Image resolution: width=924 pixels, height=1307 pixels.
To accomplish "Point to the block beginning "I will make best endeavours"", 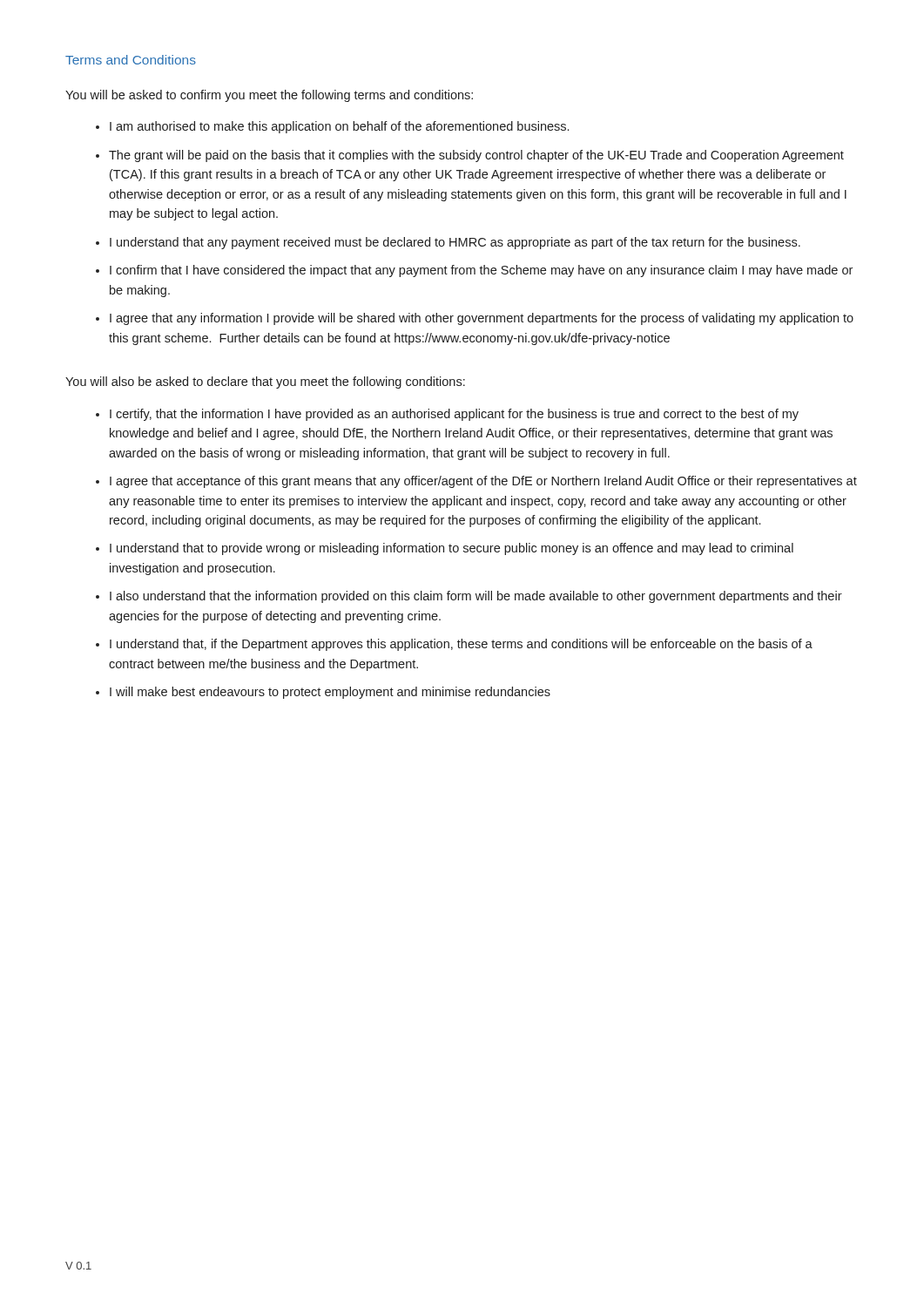I will pyautogui.click(x=479, y=692).
